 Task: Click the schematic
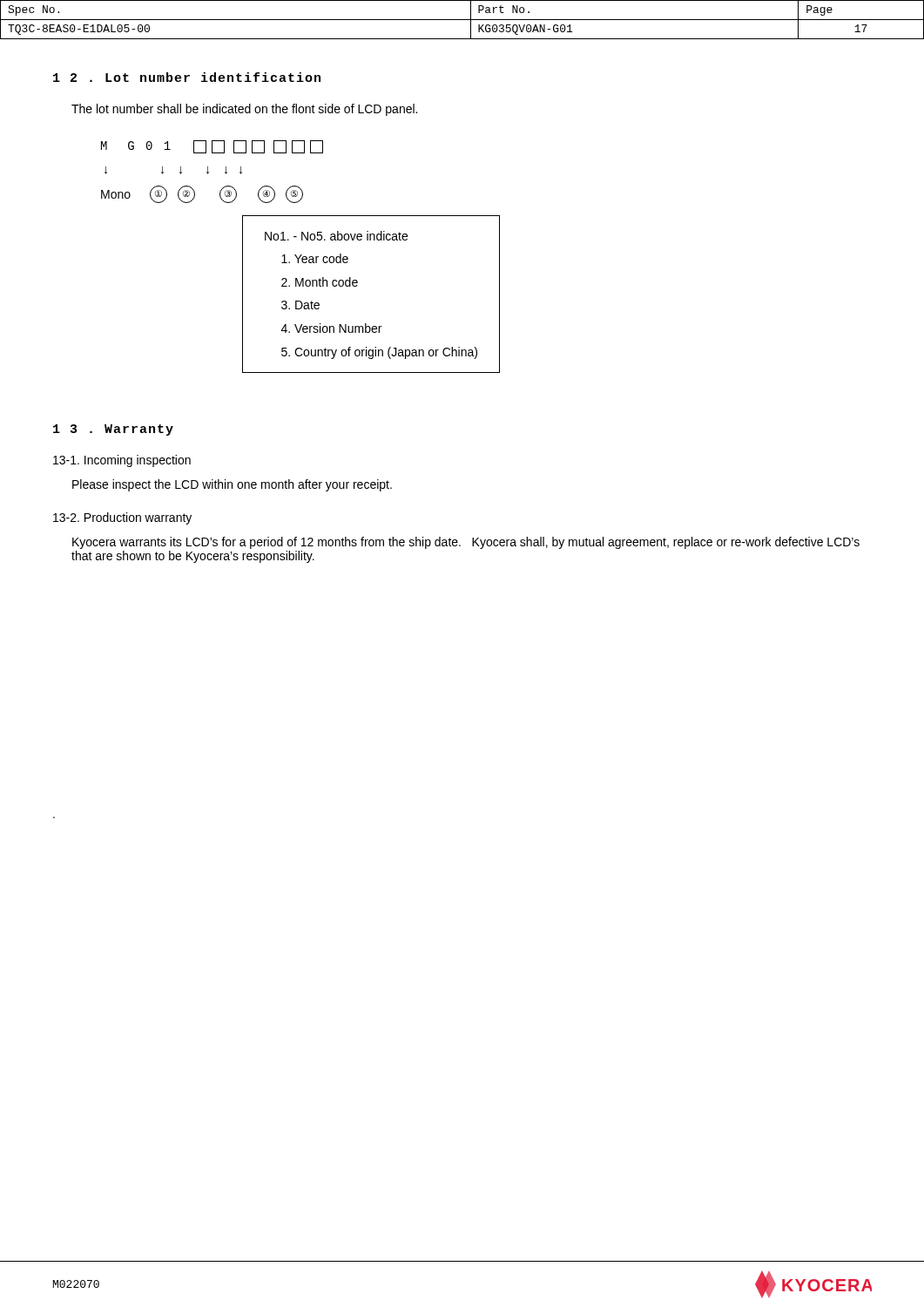point(486,171)
